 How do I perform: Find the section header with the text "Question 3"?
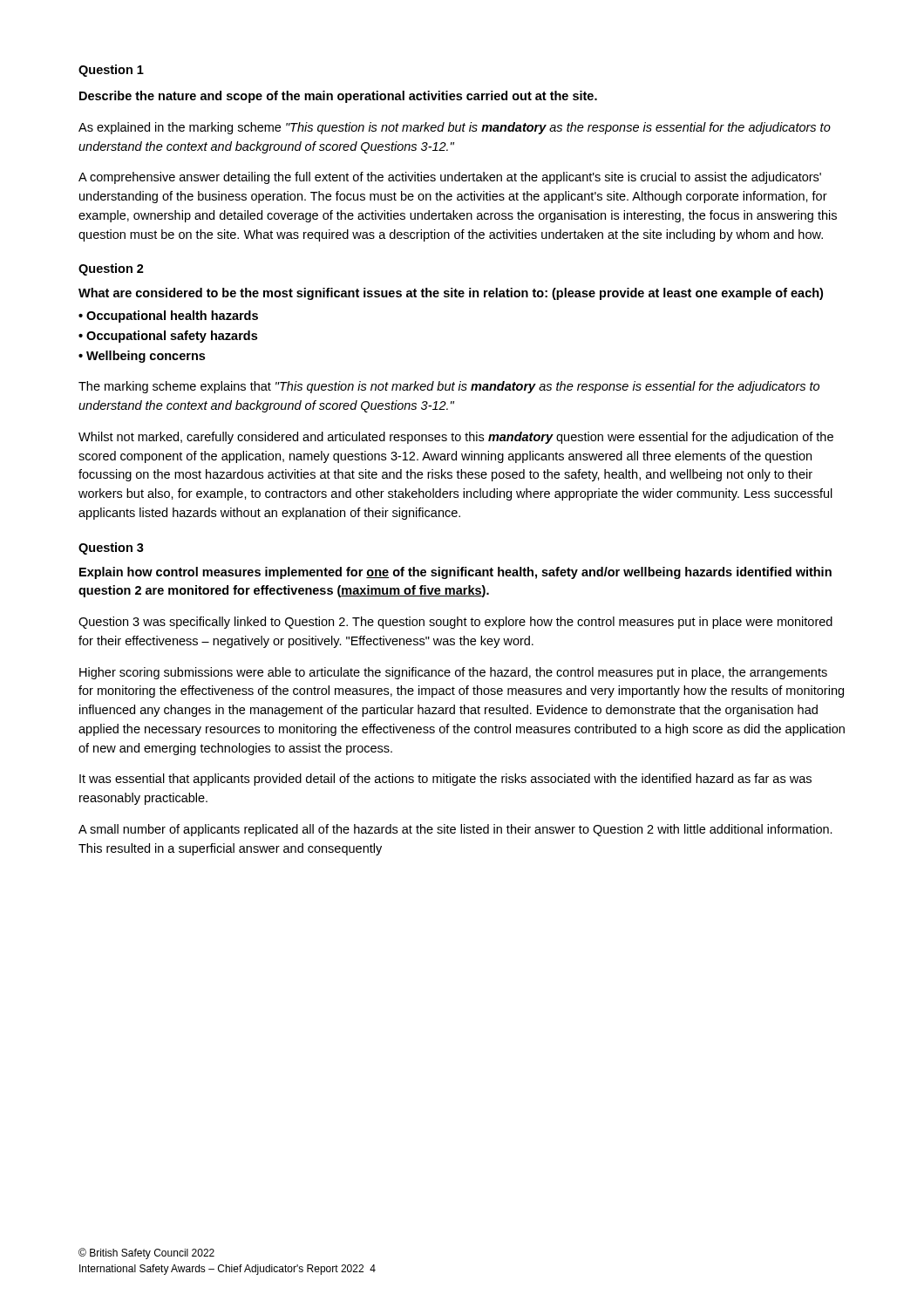point(111,547)
